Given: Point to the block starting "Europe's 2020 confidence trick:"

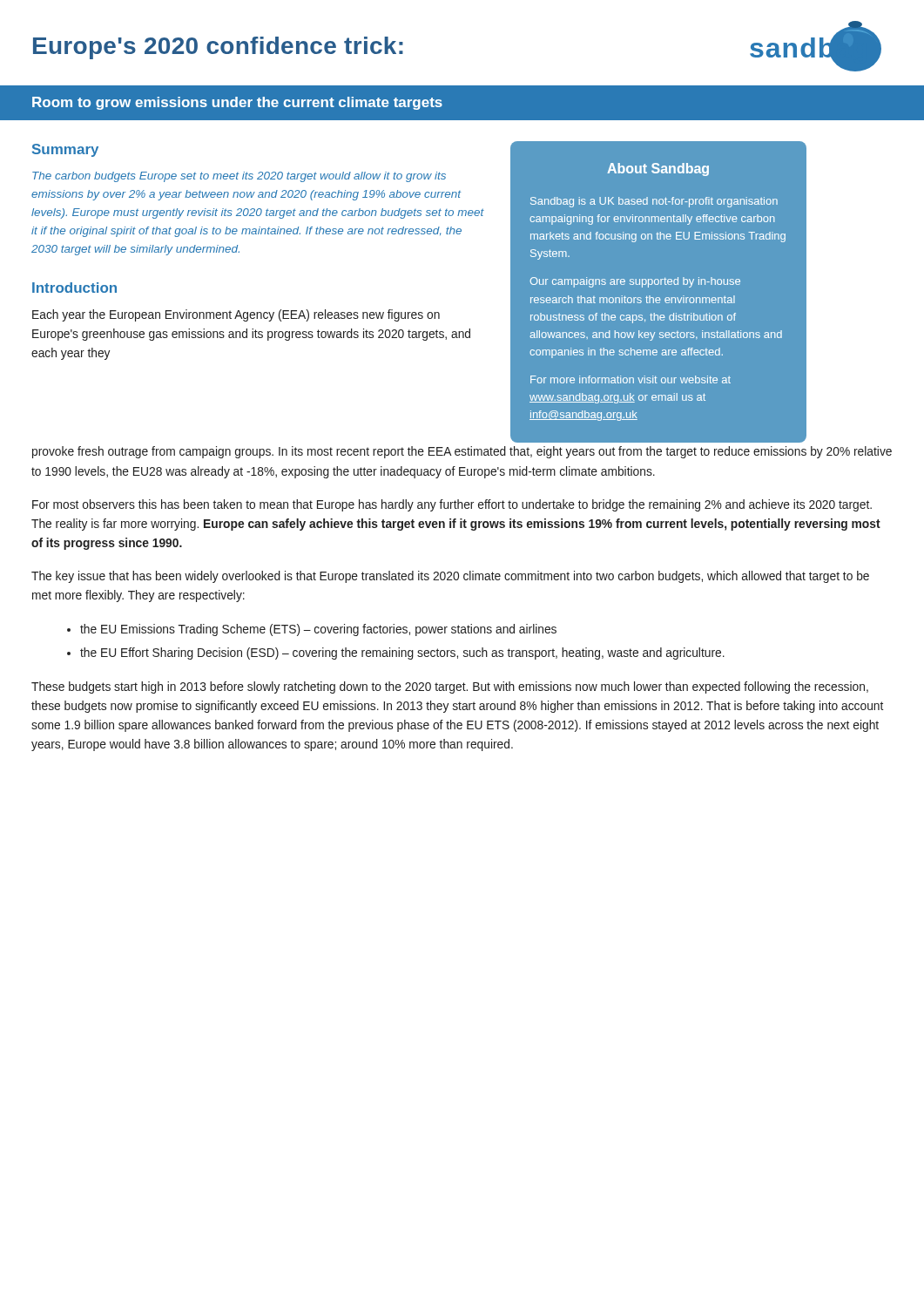Looking at the screenshot, I should (218, 46).
